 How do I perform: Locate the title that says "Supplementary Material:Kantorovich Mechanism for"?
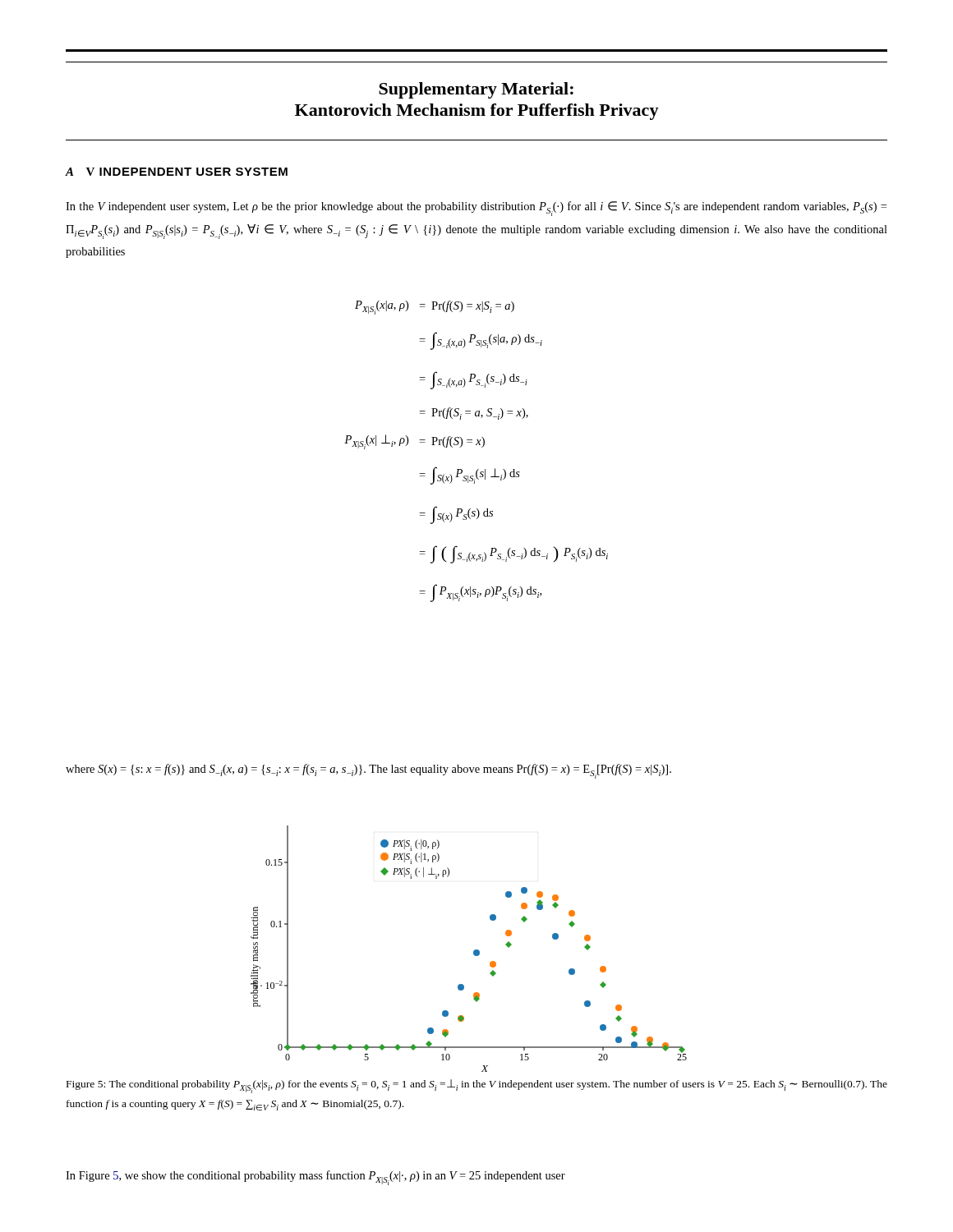[x=476, y=99]
